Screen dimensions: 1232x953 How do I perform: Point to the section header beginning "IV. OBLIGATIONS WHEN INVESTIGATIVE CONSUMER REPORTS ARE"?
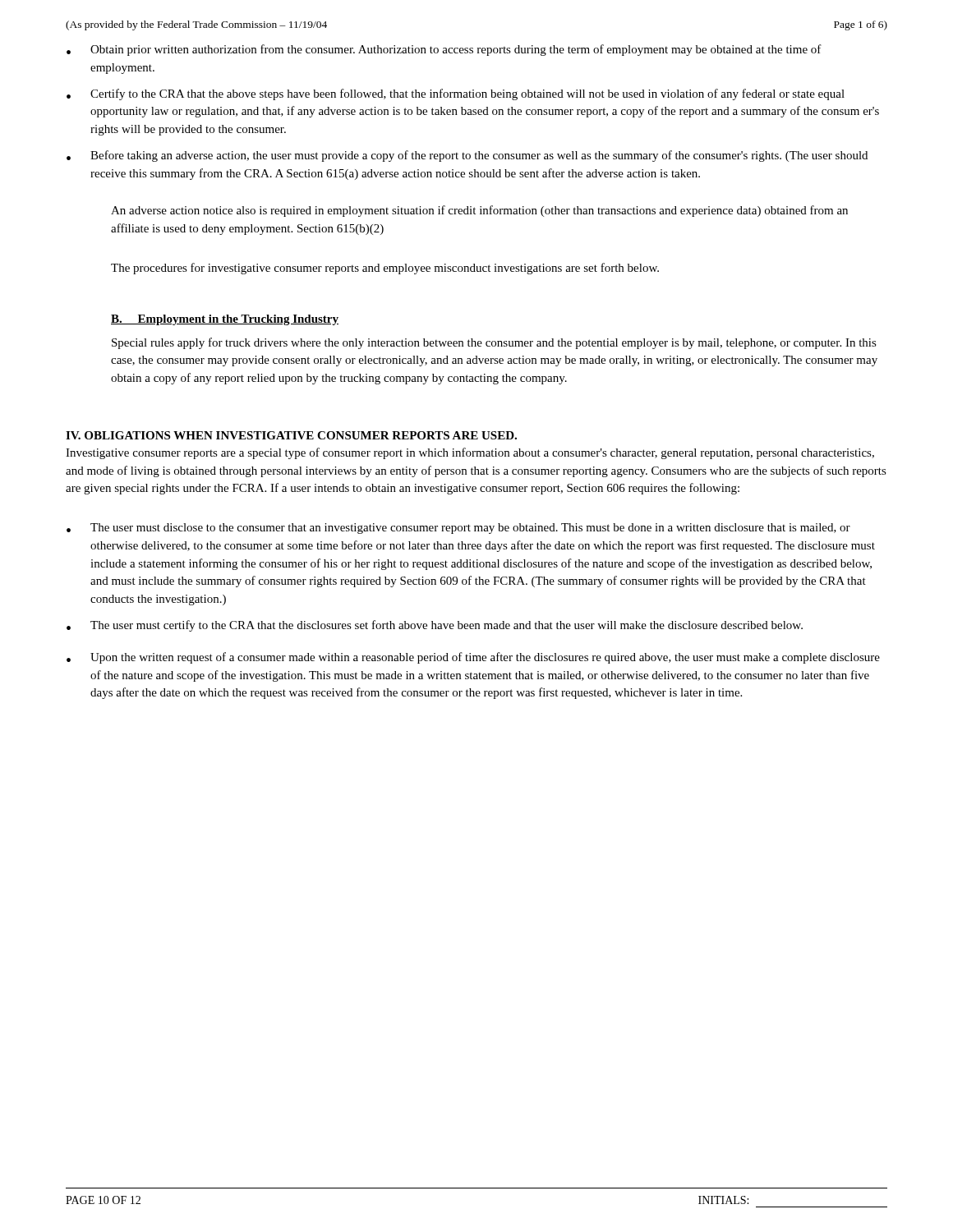[x=292, y=435]
